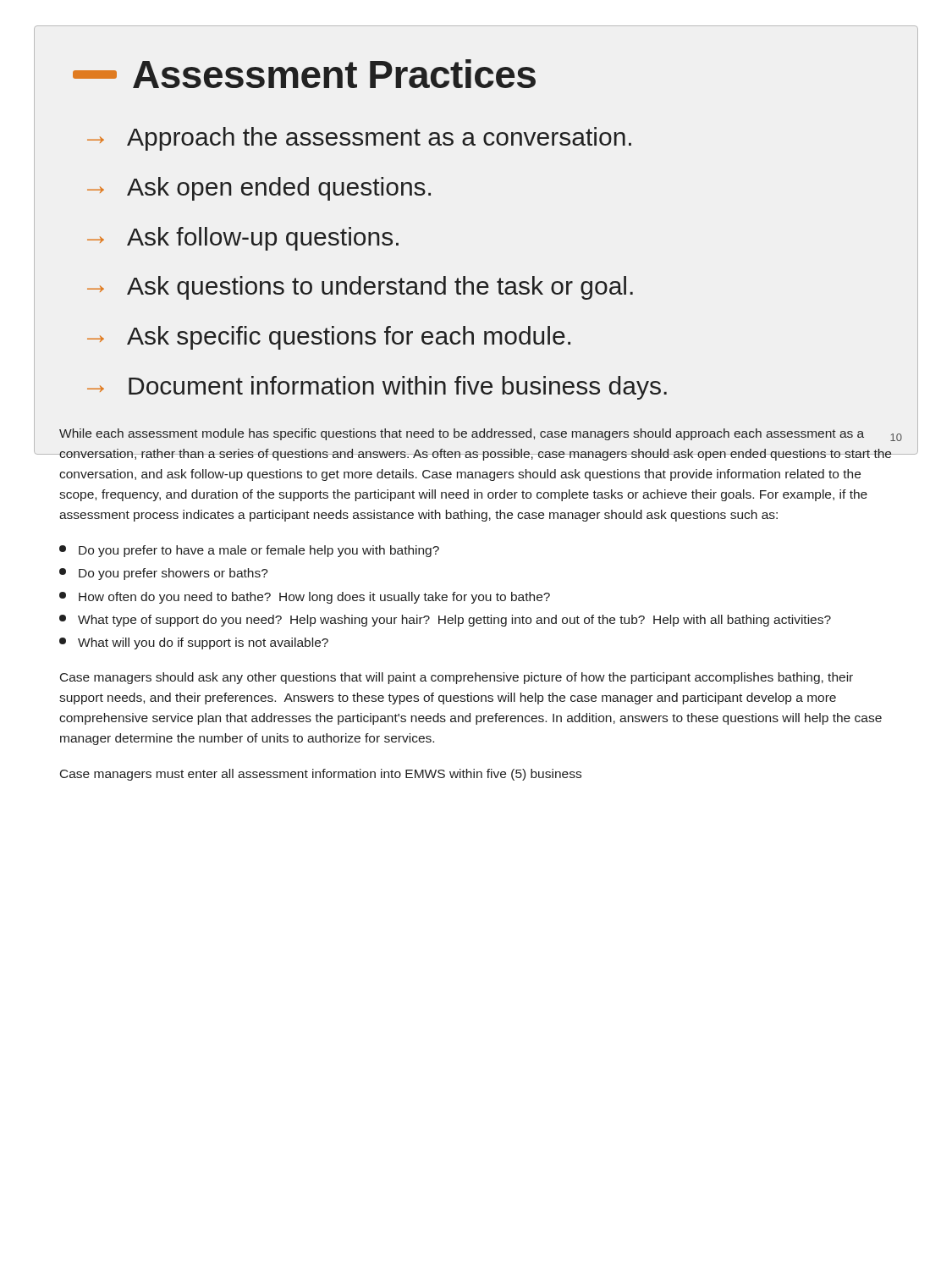Click where it says "→ Ask open ended questions."

(257, 188)
